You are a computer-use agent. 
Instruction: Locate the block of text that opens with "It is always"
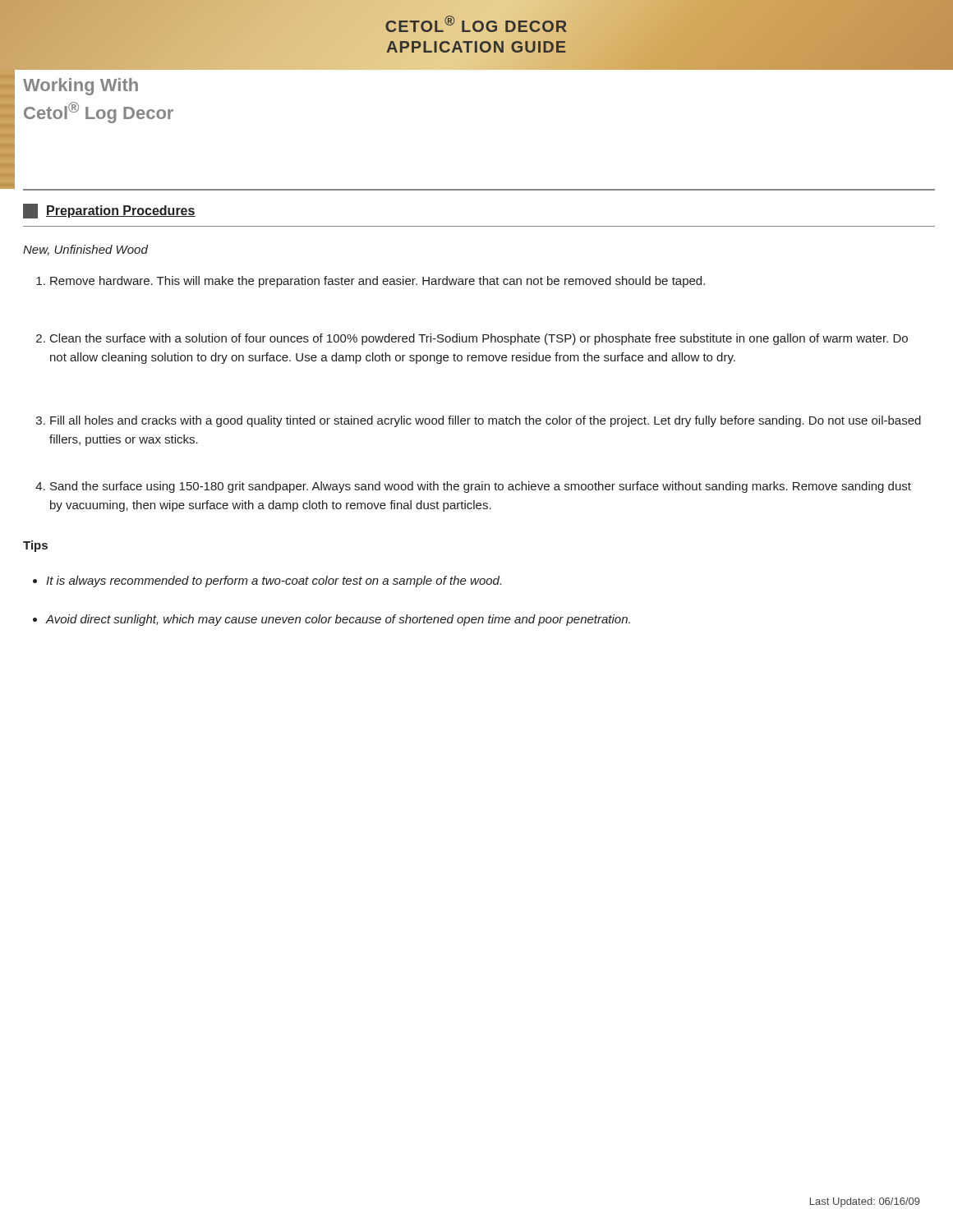475,581
